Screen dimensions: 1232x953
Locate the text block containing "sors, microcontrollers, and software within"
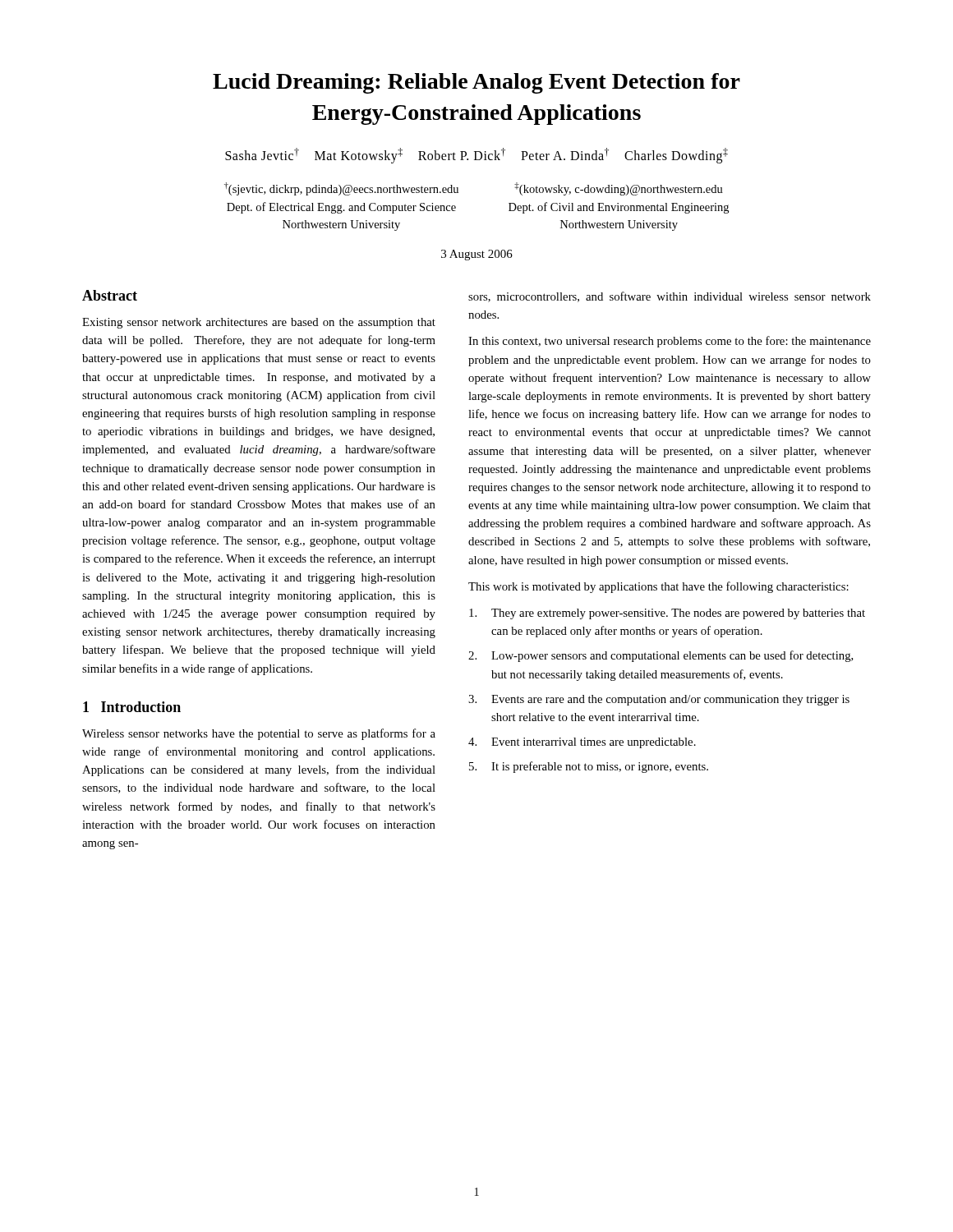coord(670,441)
